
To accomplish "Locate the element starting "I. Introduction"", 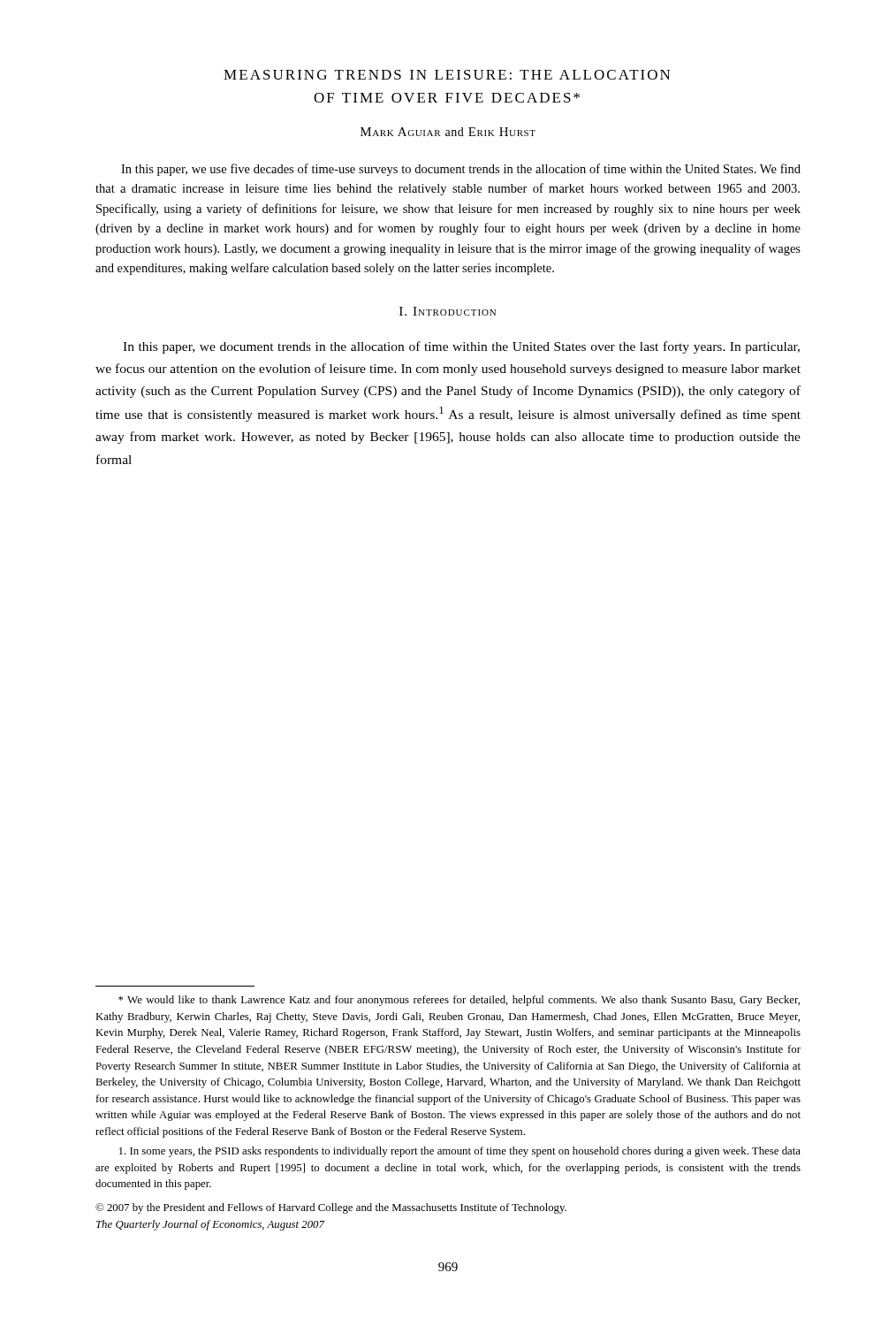I will click(448, 311).
